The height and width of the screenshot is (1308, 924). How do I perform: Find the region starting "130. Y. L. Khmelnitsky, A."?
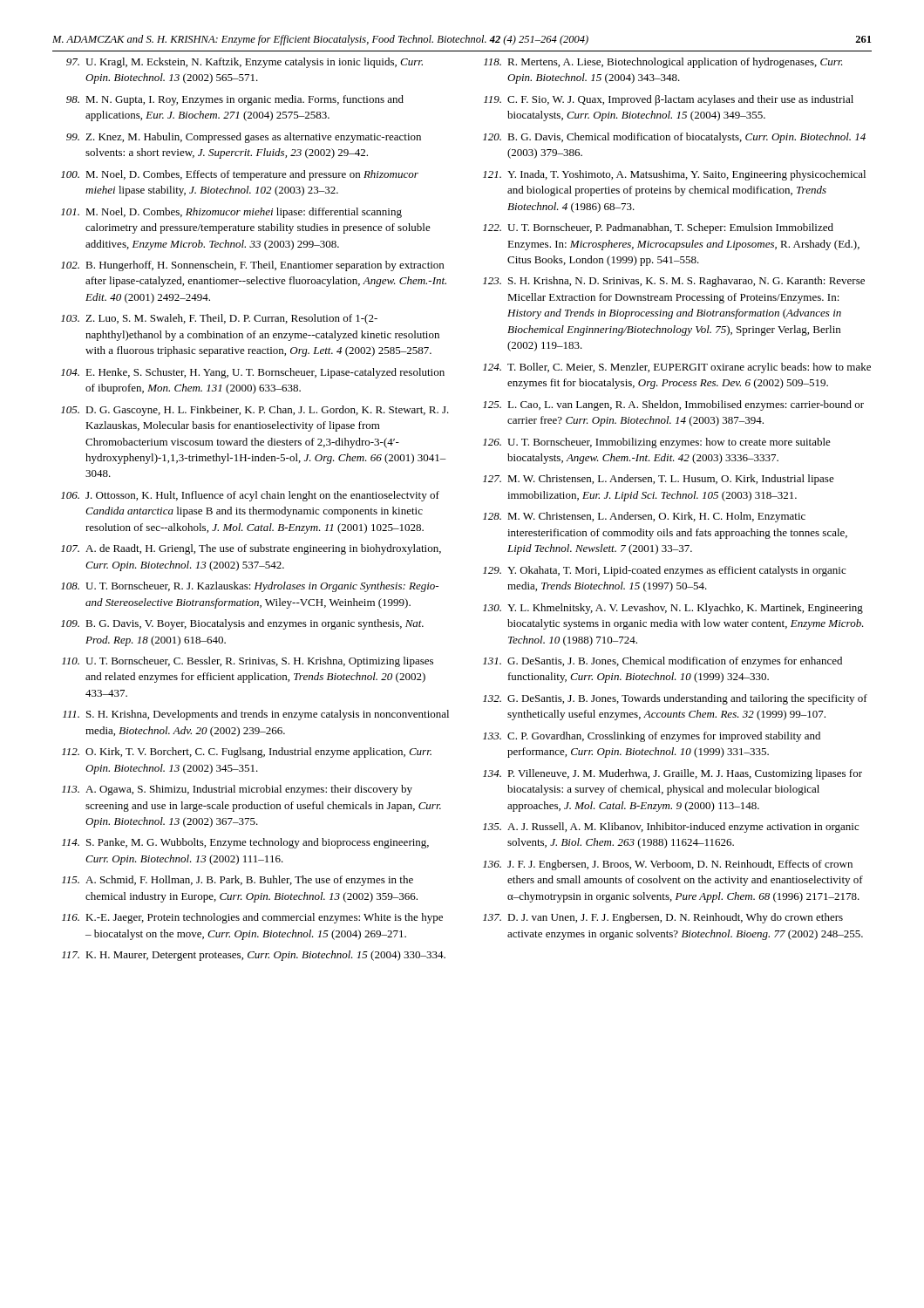coord(673,624)
